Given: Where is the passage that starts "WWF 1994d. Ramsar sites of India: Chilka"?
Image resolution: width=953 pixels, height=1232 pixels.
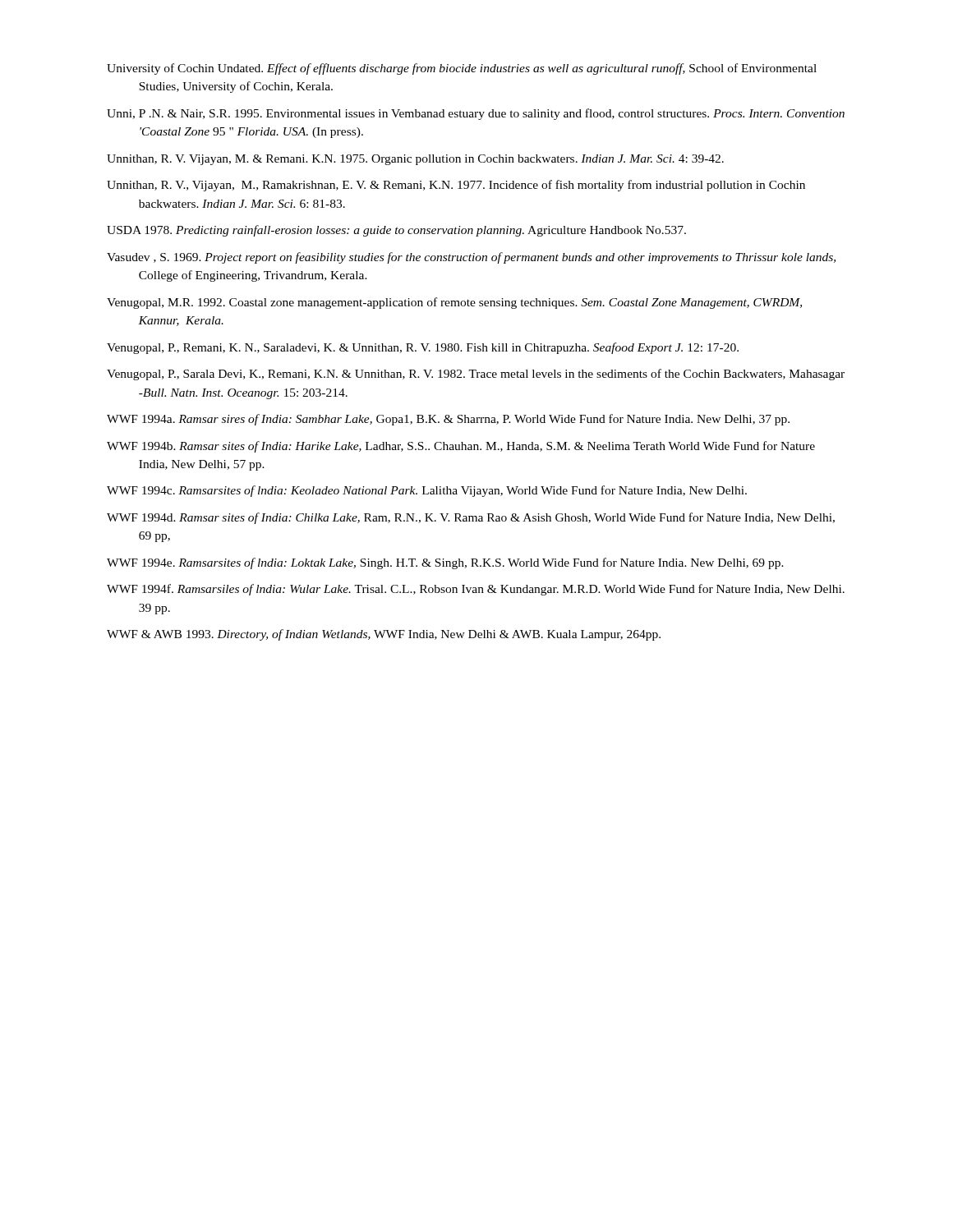Looking at the screenshot, I should pos(471,526).
